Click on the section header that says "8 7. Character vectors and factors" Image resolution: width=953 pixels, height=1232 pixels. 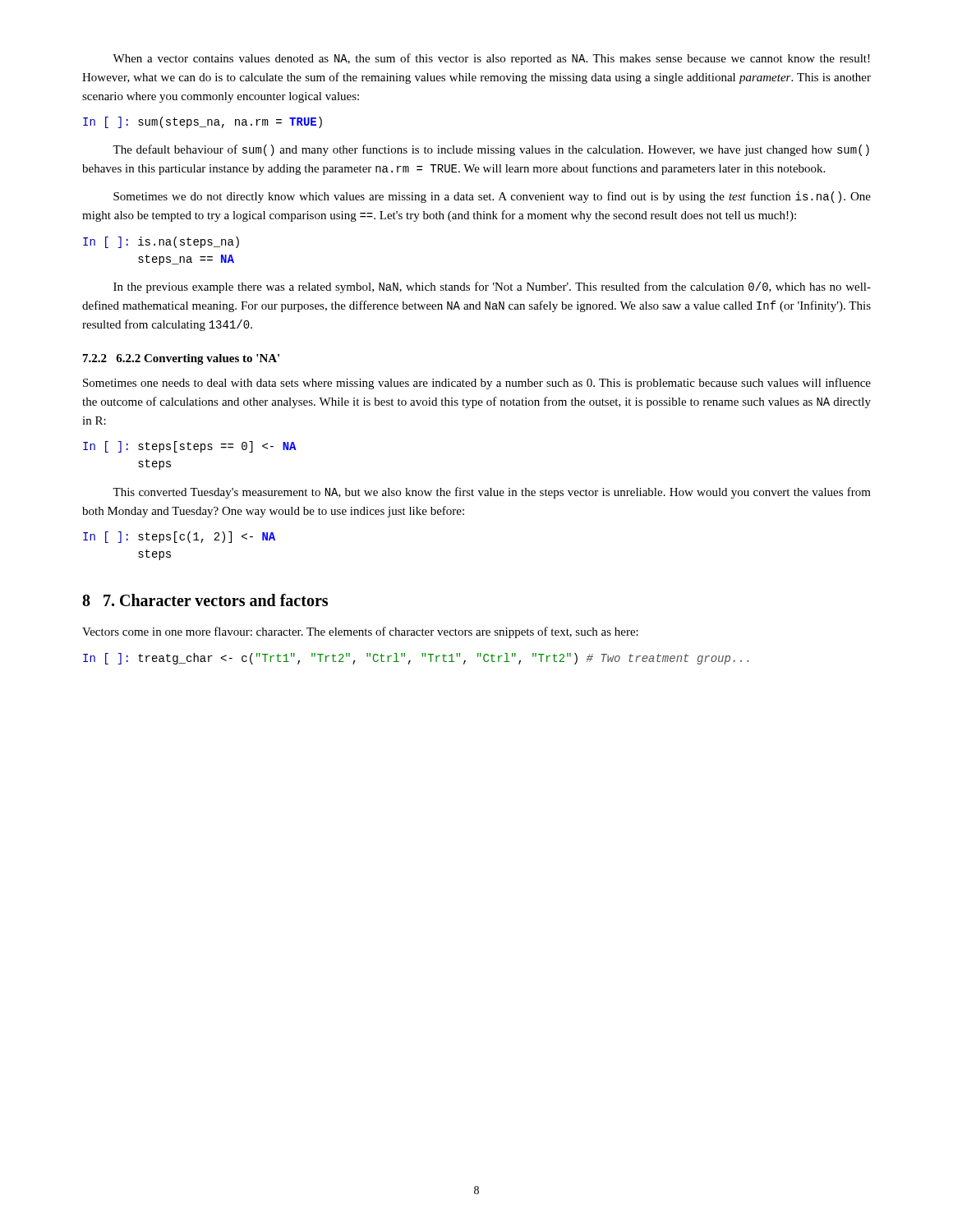(205, 600)
